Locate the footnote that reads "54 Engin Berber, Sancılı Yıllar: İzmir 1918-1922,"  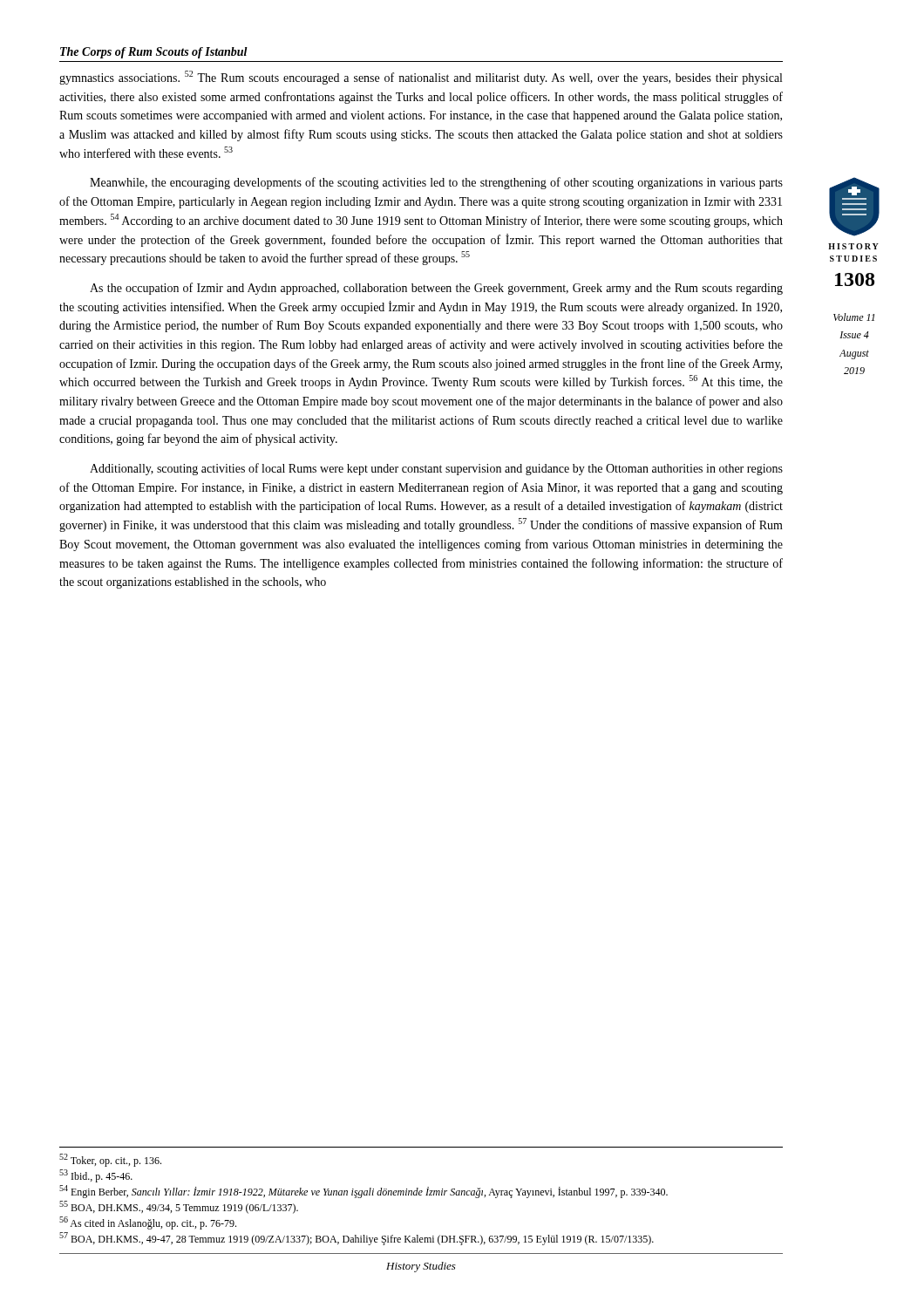421,1192
